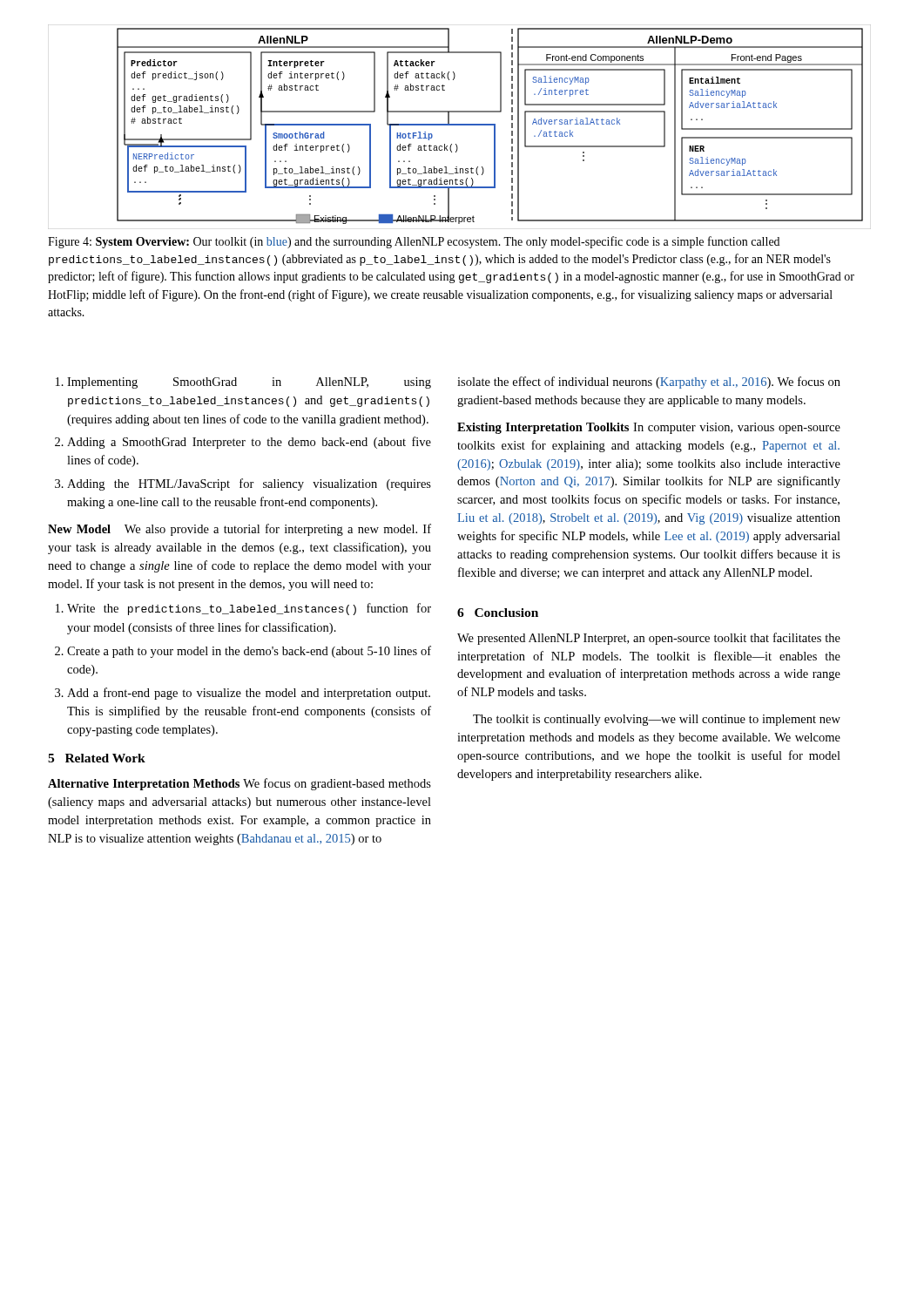924x1307 pixels.
Task: Locate the element starting "Figure 4: System Overview: Our toolkit"
Action: pos(451,277)
